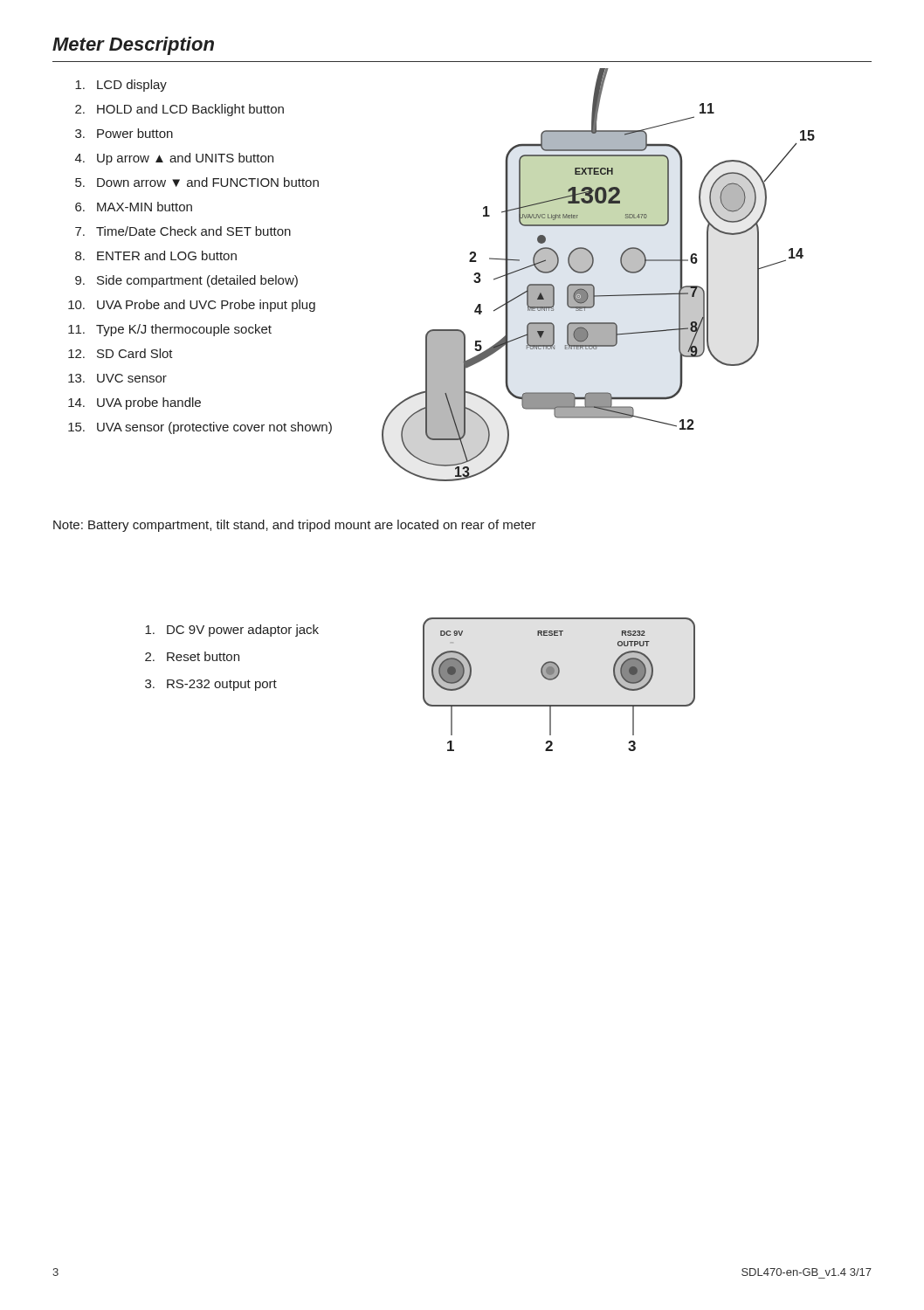Click on the text starting "DC 9V power adaptor jack"
This screenshot has height=1310, width=924.
(221, 629)
